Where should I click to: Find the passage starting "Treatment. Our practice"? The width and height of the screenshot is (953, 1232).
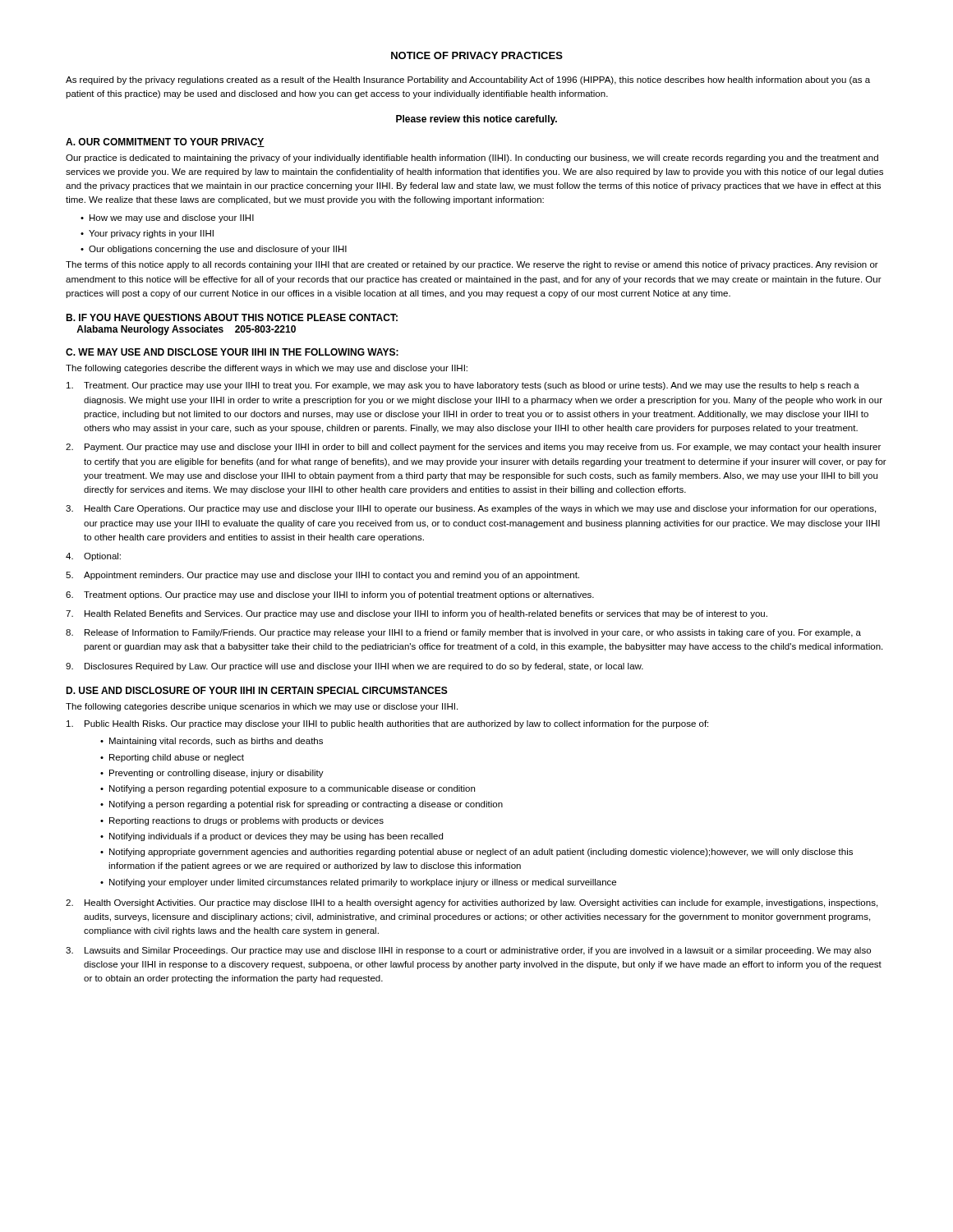tap(476, 407)
